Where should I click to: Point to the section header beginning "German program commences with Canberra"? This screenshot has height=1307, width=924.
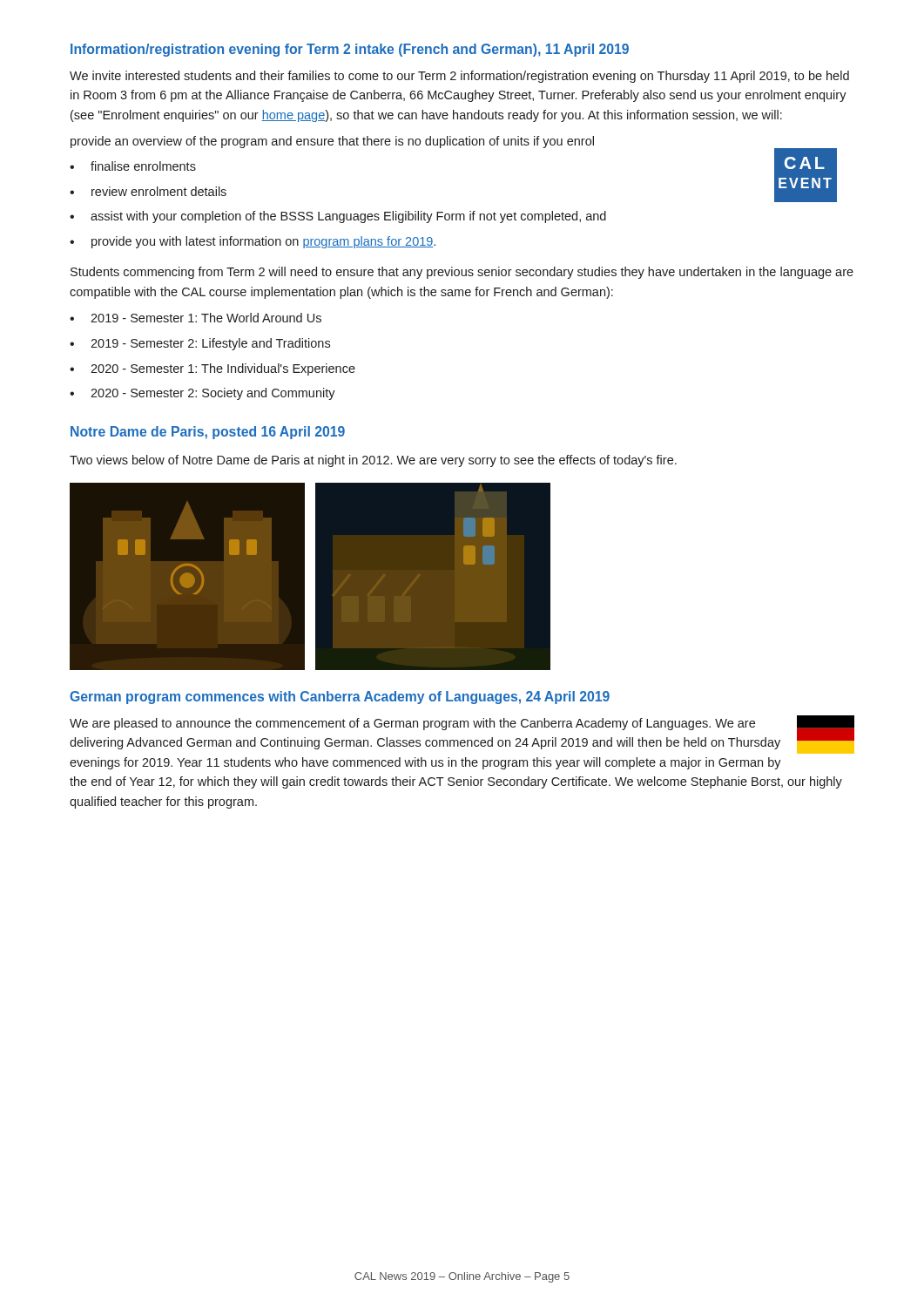tap(340, 696)
